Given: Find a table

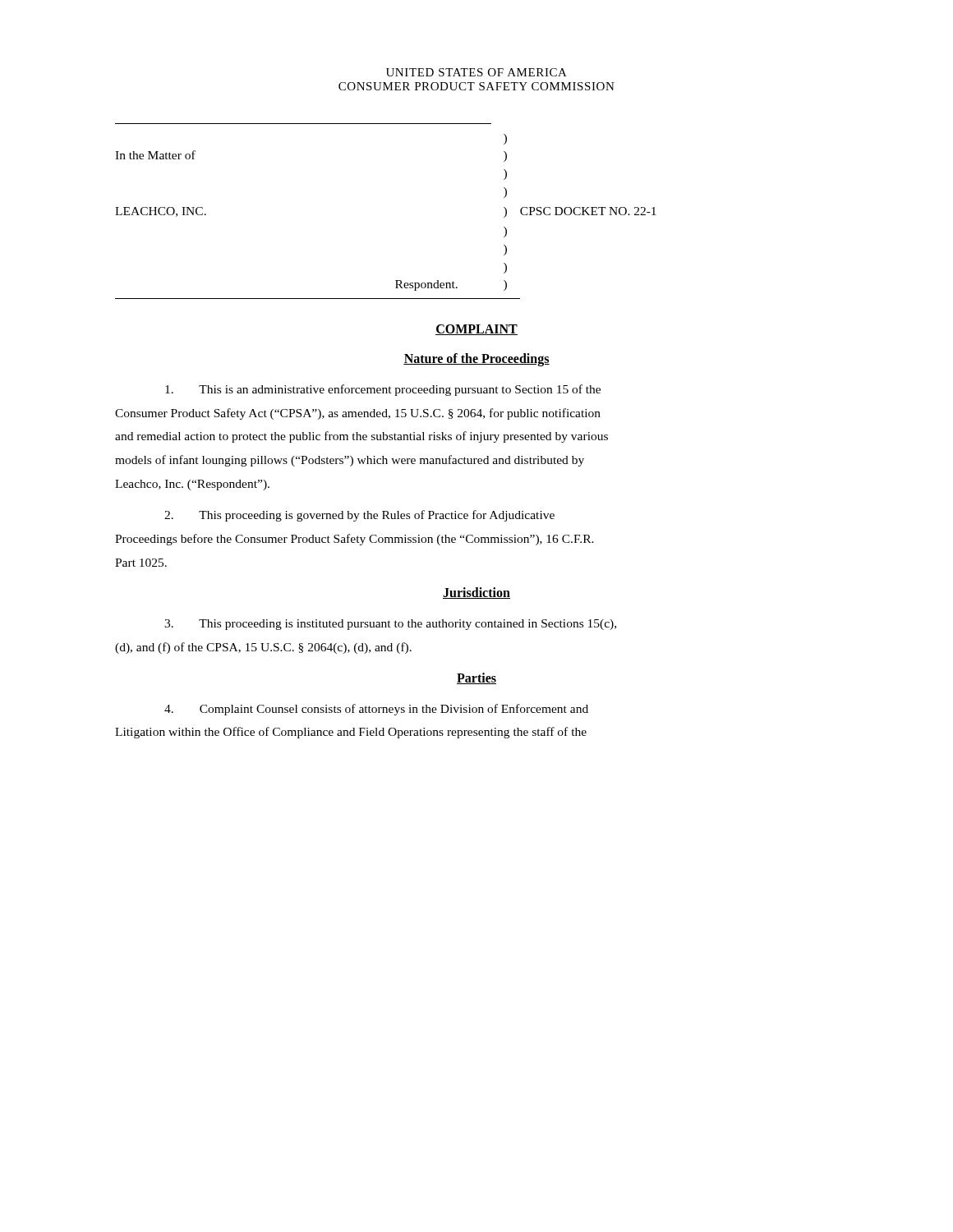Looking at the screenshot, I should [476, 211].
